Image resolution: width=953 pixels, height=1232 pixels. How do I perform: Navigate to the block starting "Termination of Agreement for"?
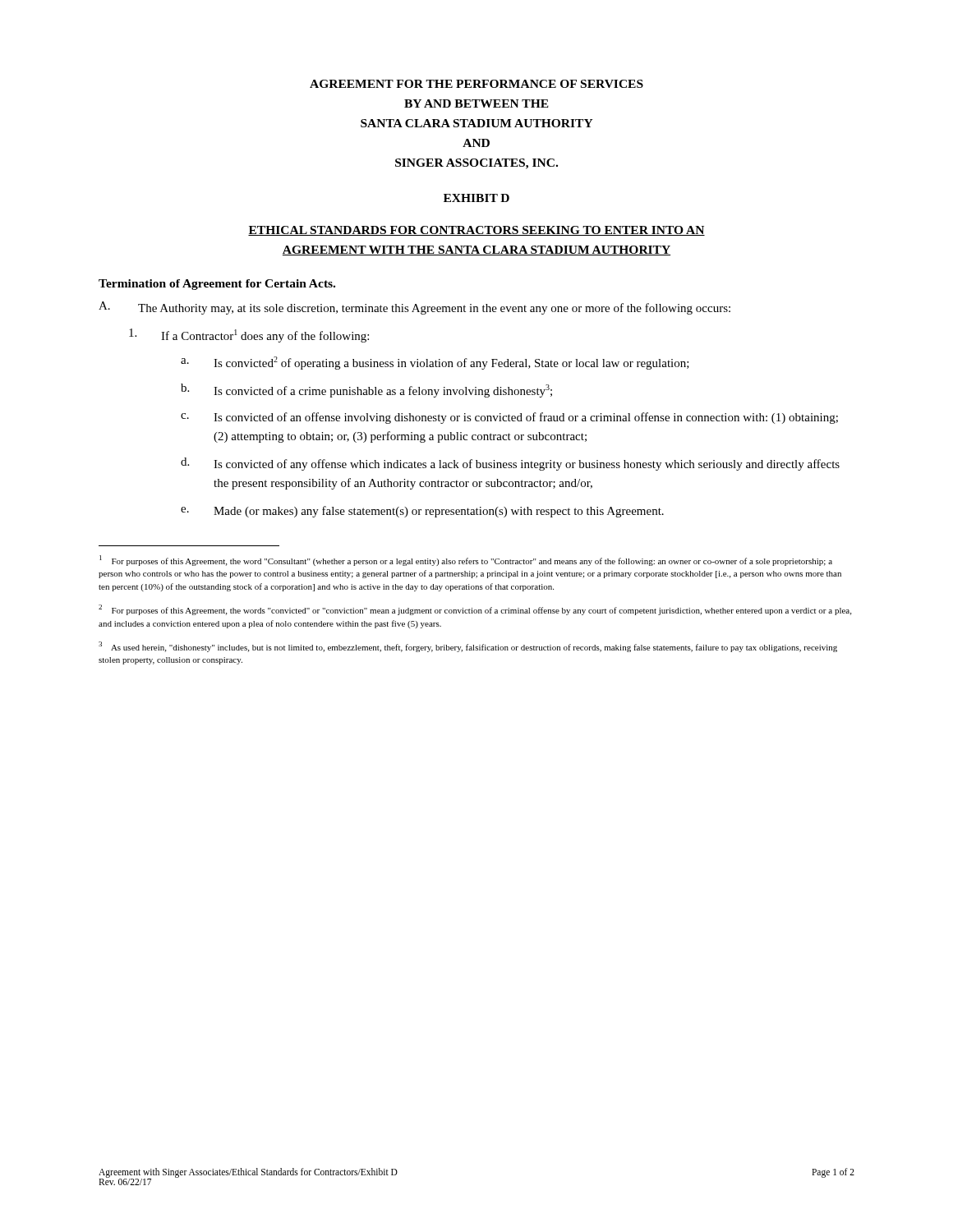point(217,283)
